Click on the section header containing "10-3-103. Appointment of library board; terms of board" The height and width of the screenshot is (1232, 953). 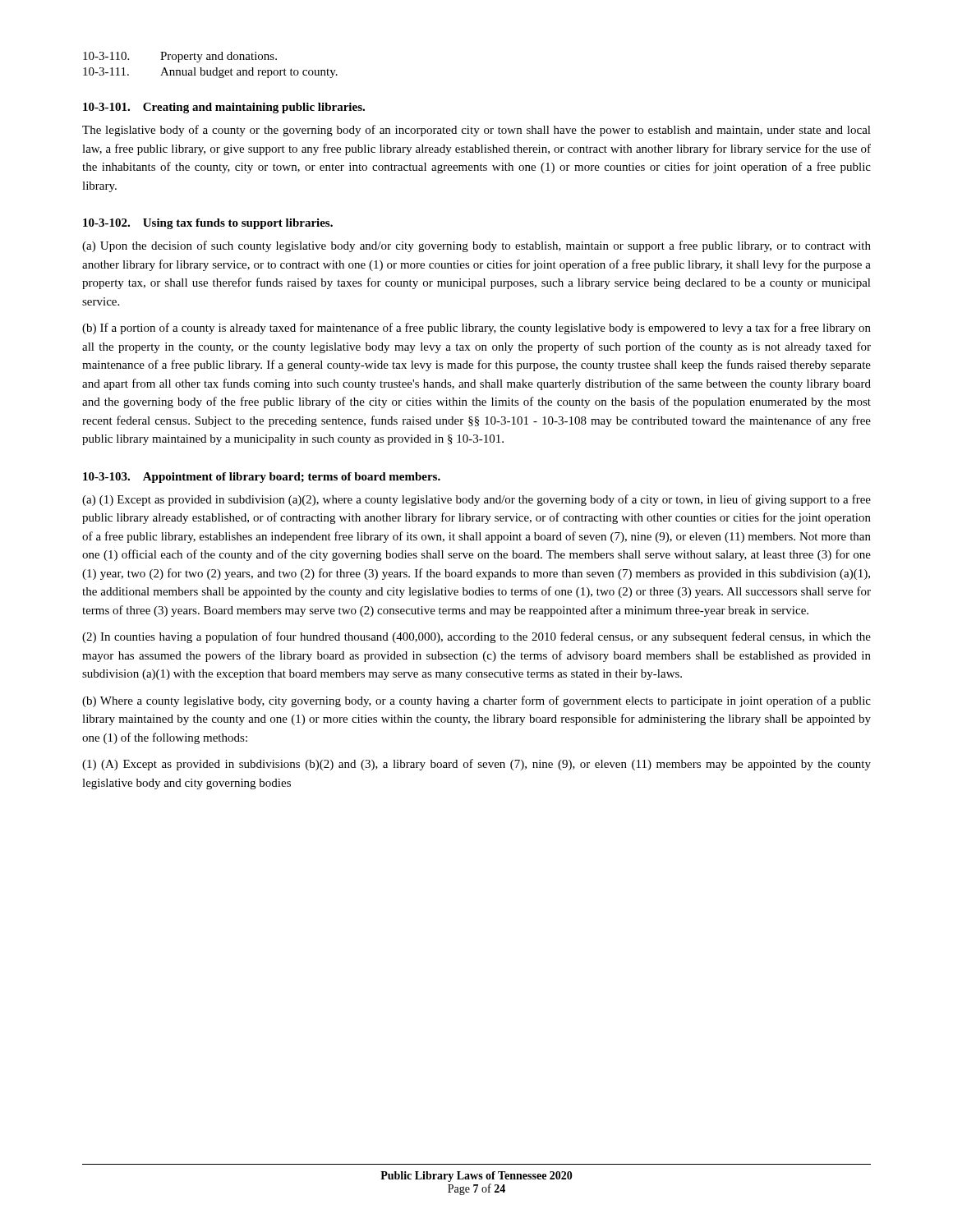261,476
